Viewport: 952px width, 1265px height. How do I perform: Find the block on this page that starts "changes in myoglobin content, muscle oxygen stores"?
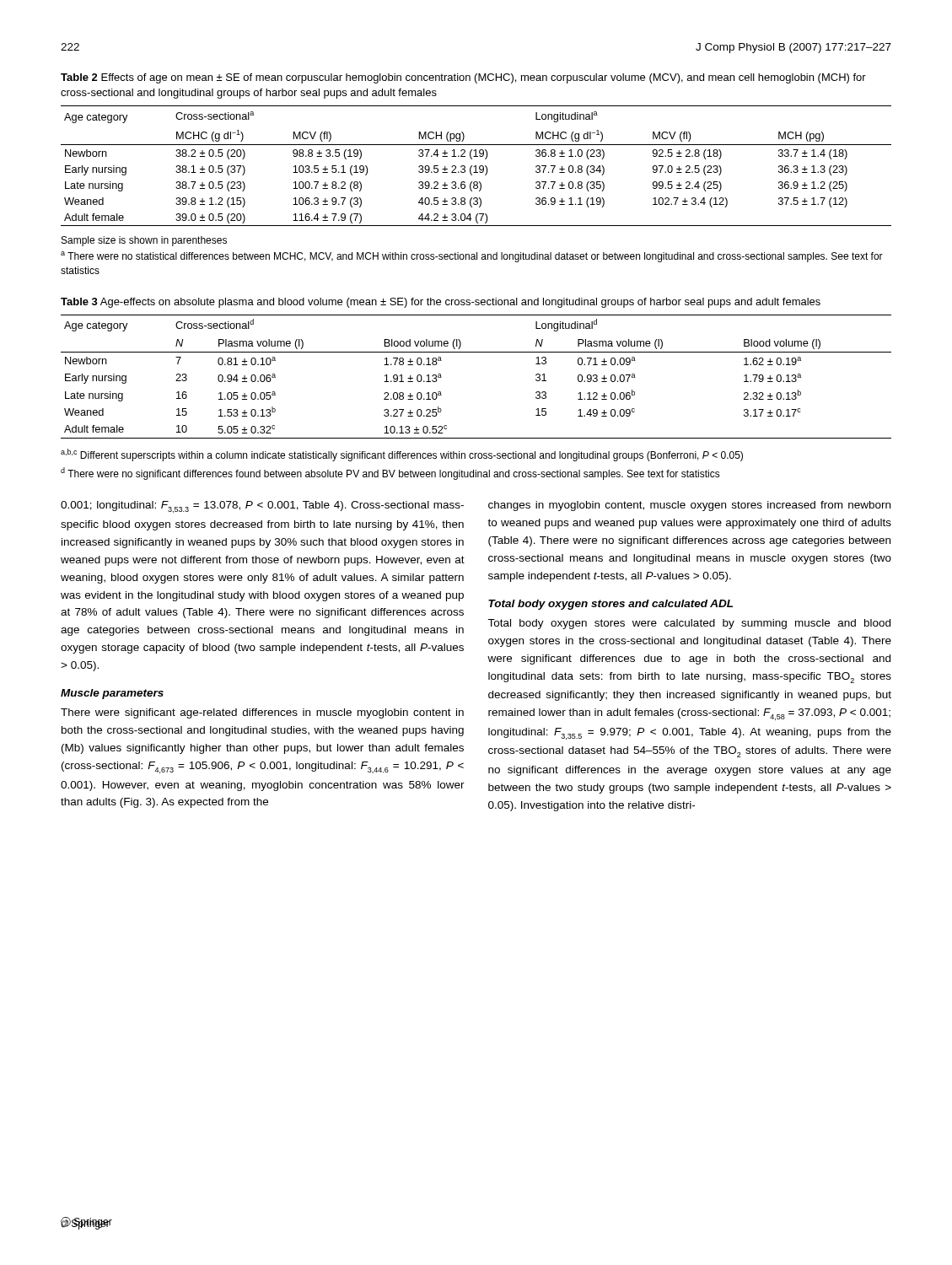pos(690,540)
